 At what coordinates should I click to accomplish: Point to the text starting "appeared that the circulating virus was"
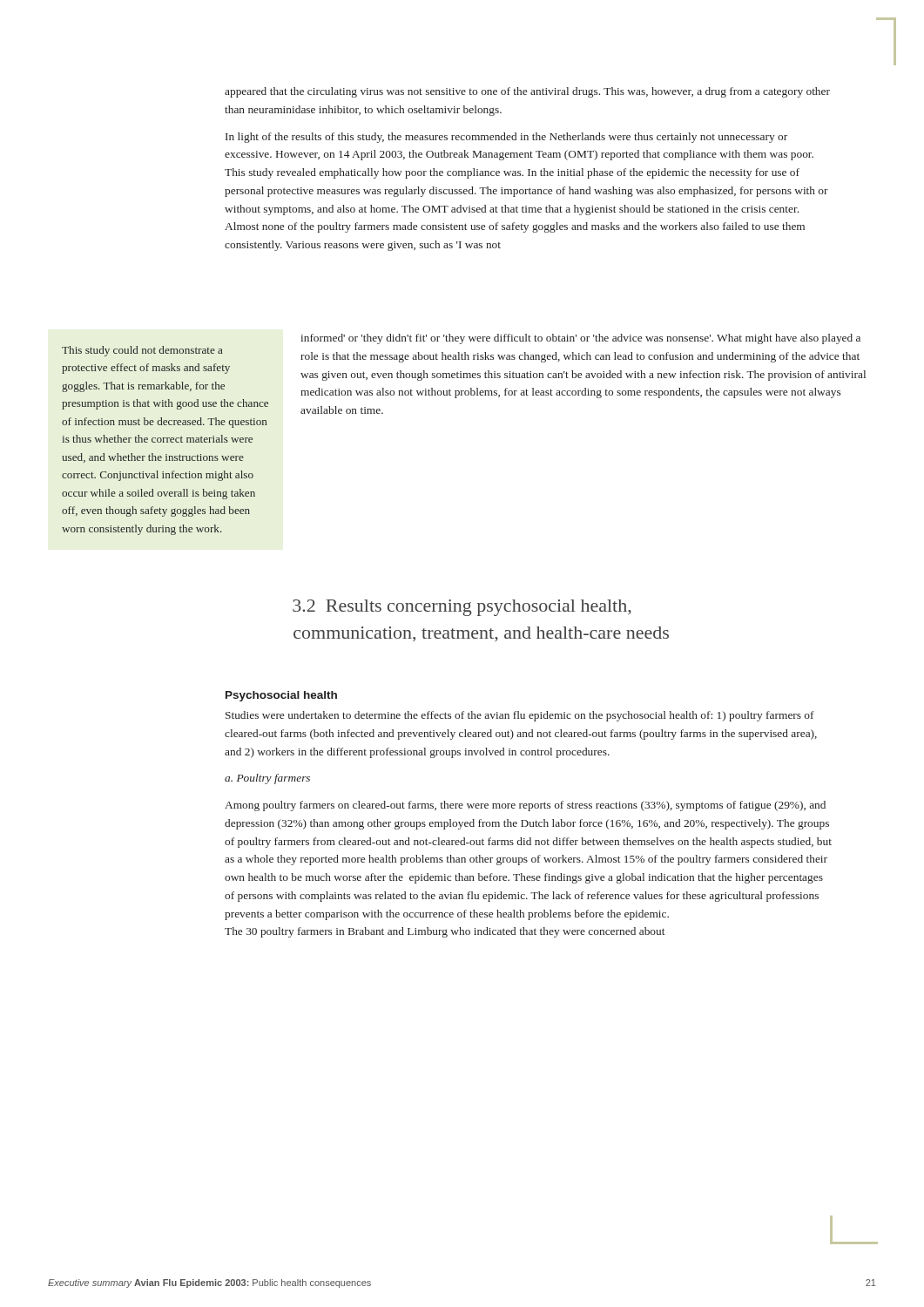pyautogui.click(x=527, y=100)
